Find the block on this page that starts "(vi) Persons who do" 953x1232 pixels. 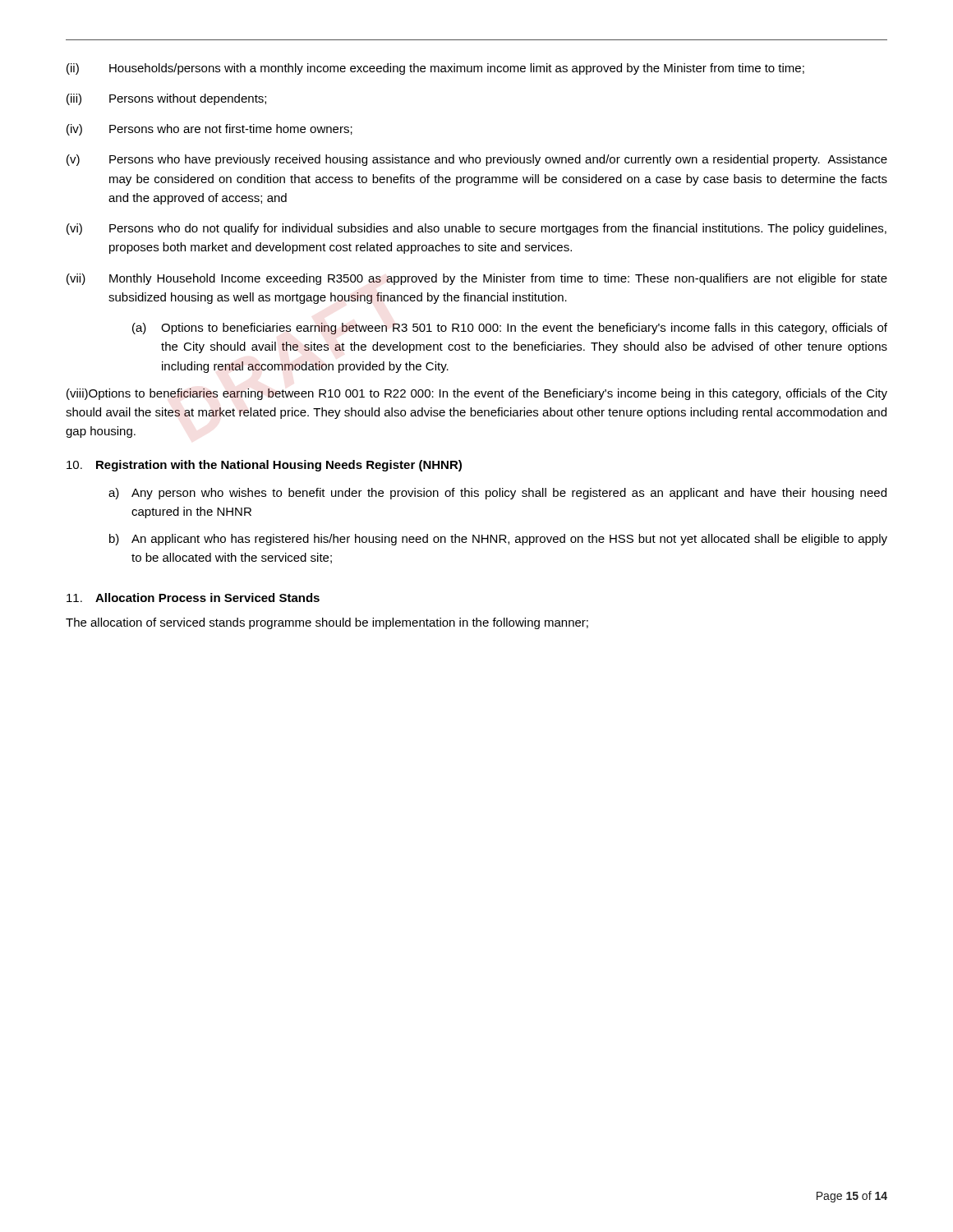click(476, 238)
